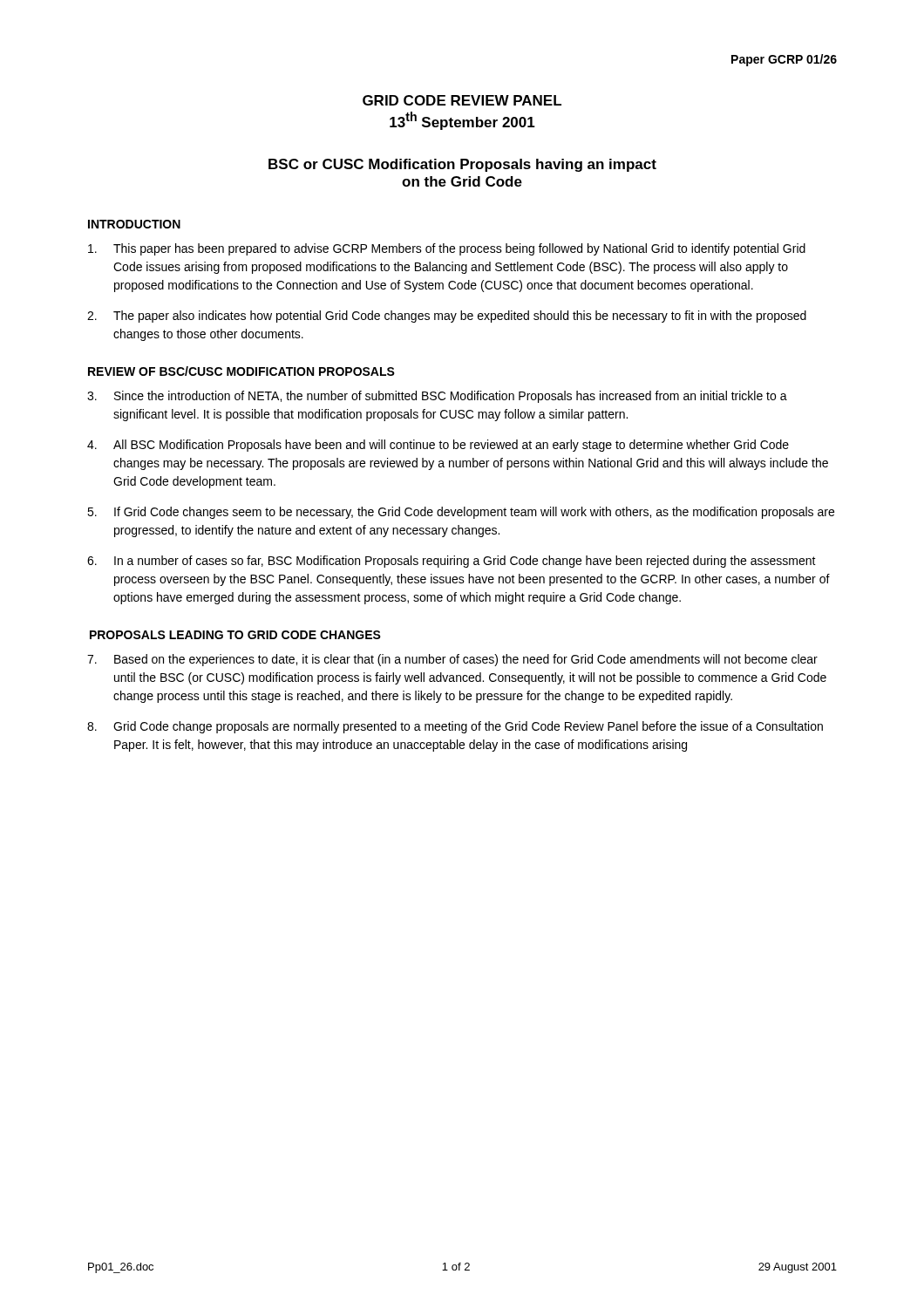Select the passage starting "4. All BSC Modification Proposals have been"
Screen dimensions: 1308x924
[462, 463]
